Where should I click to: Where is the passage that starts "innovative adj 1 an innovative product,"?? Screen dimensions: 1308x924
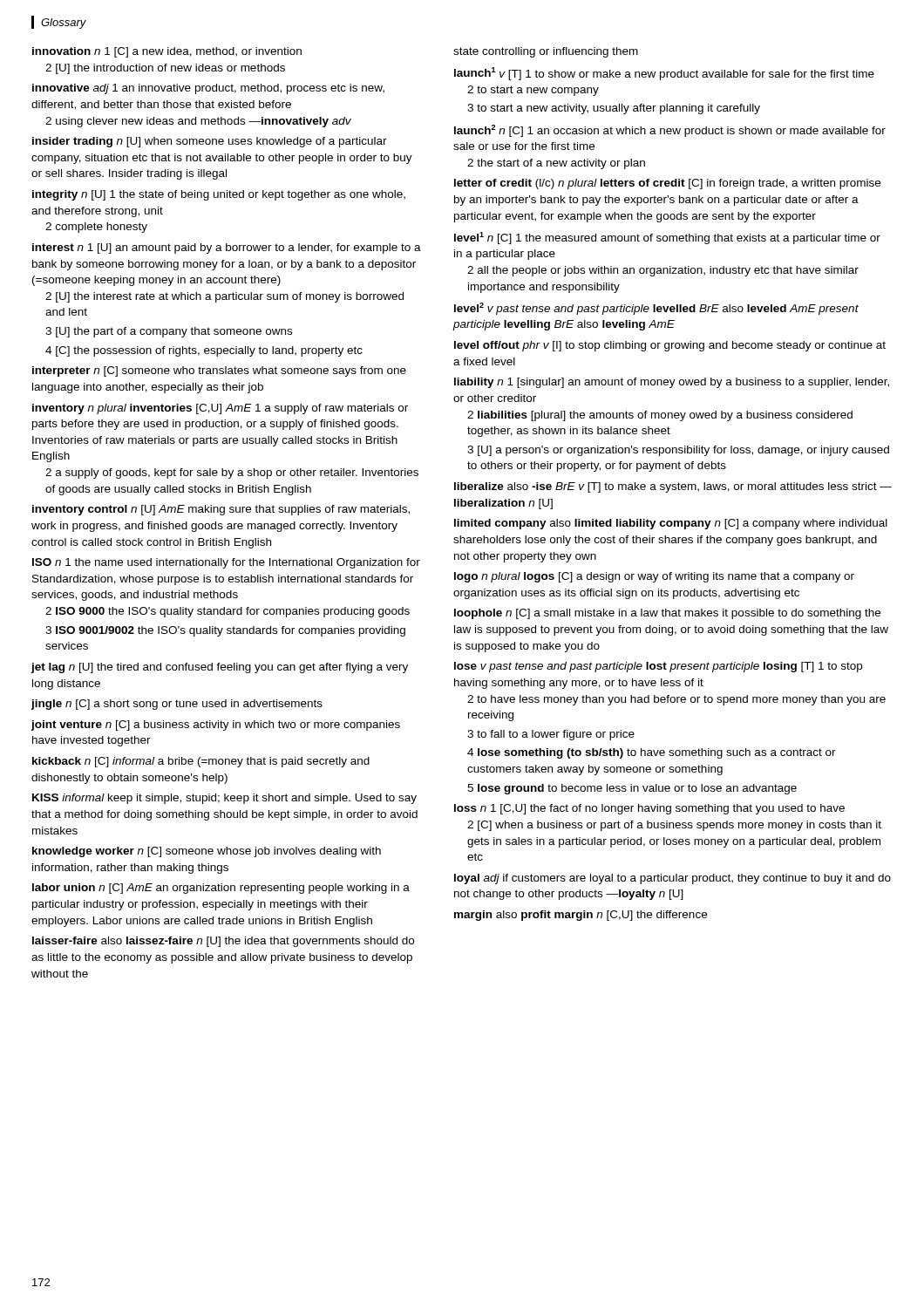pyautogui.click(x=227, y=105)
